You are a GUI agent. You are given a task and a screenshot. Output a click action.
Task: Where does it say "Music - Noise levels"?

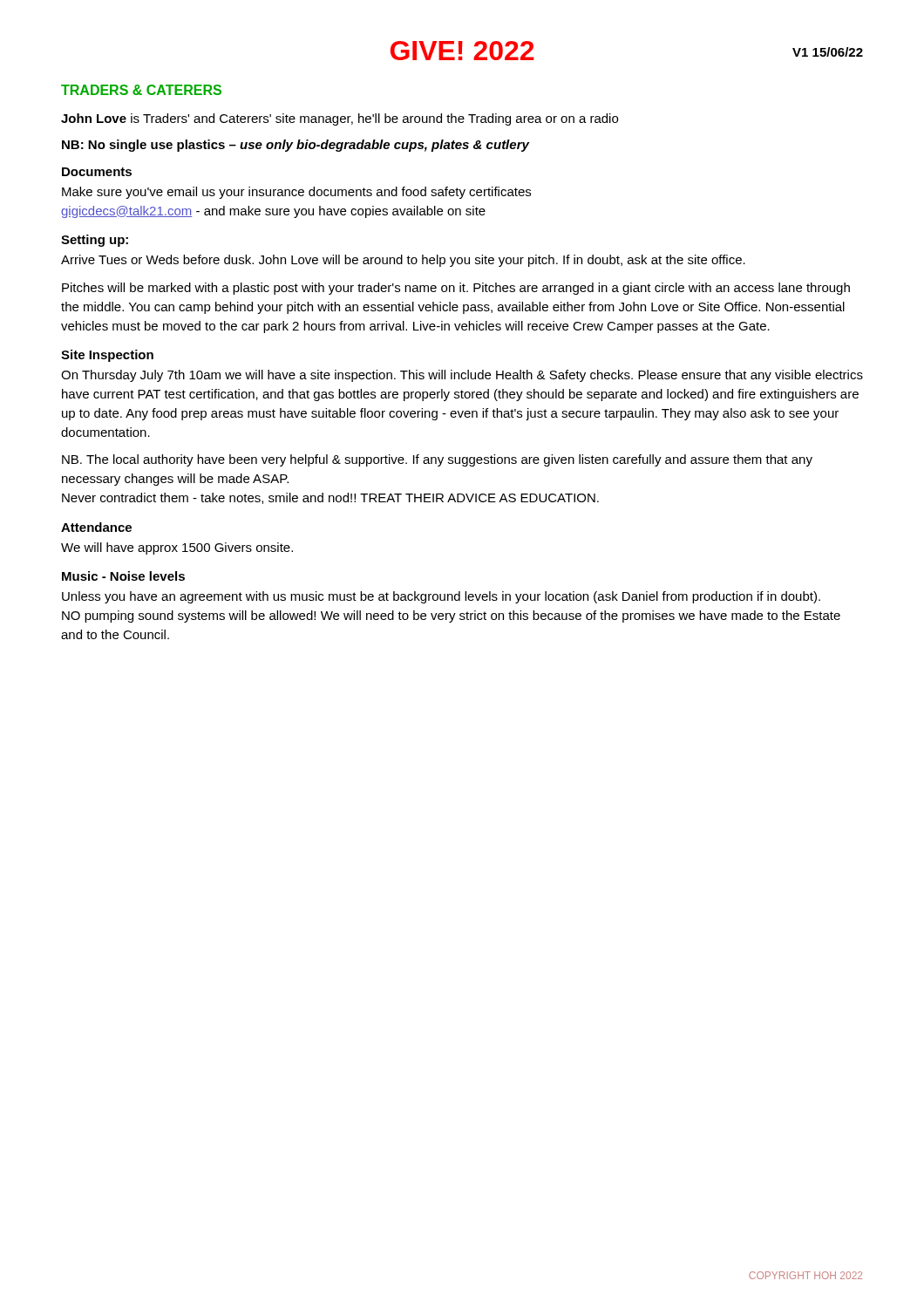123,576
